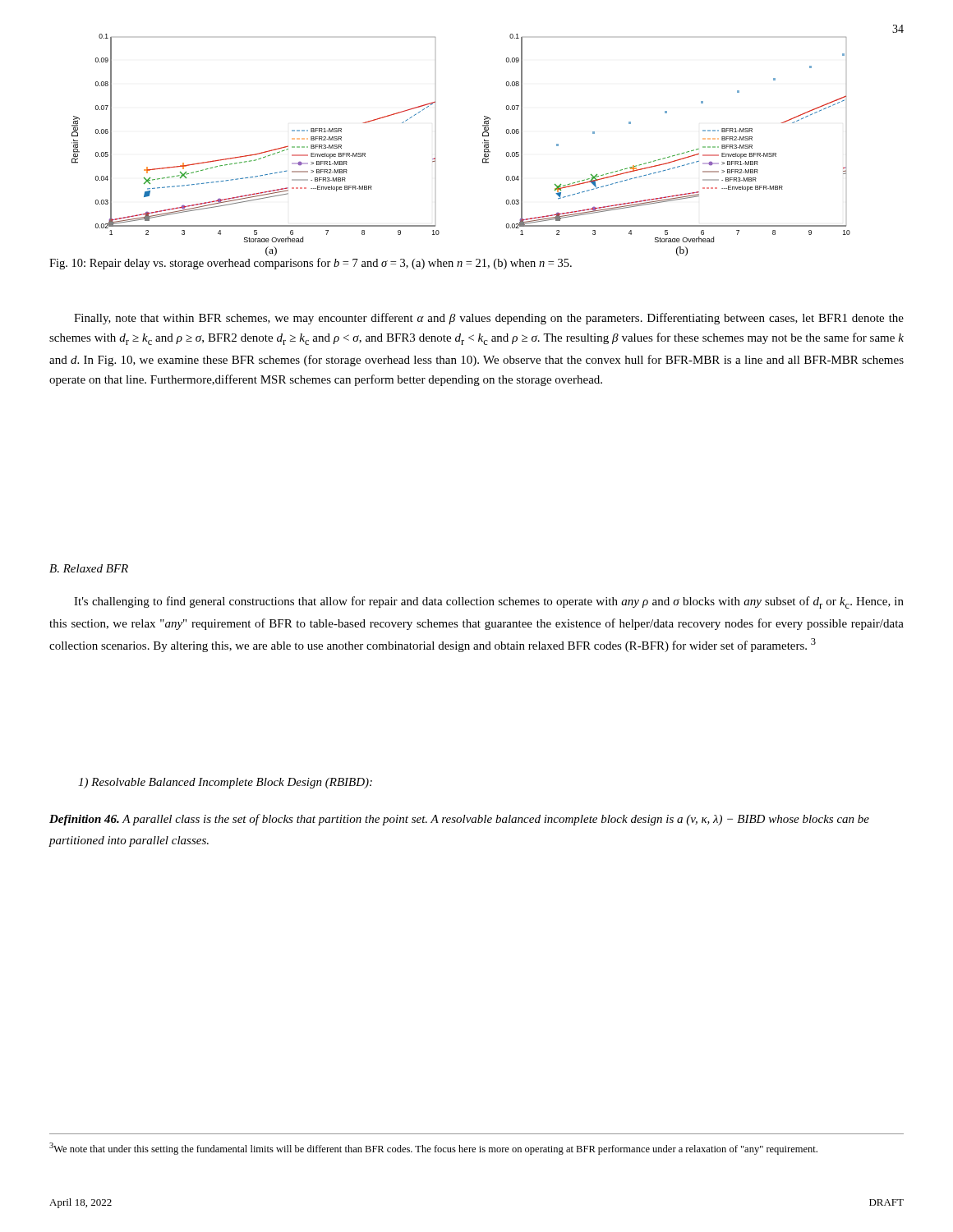953x1232 pixels.
Task: Locate the block of text that opens with "3We note that under"
Action: pyautogui.click(x=434, y=1148)
